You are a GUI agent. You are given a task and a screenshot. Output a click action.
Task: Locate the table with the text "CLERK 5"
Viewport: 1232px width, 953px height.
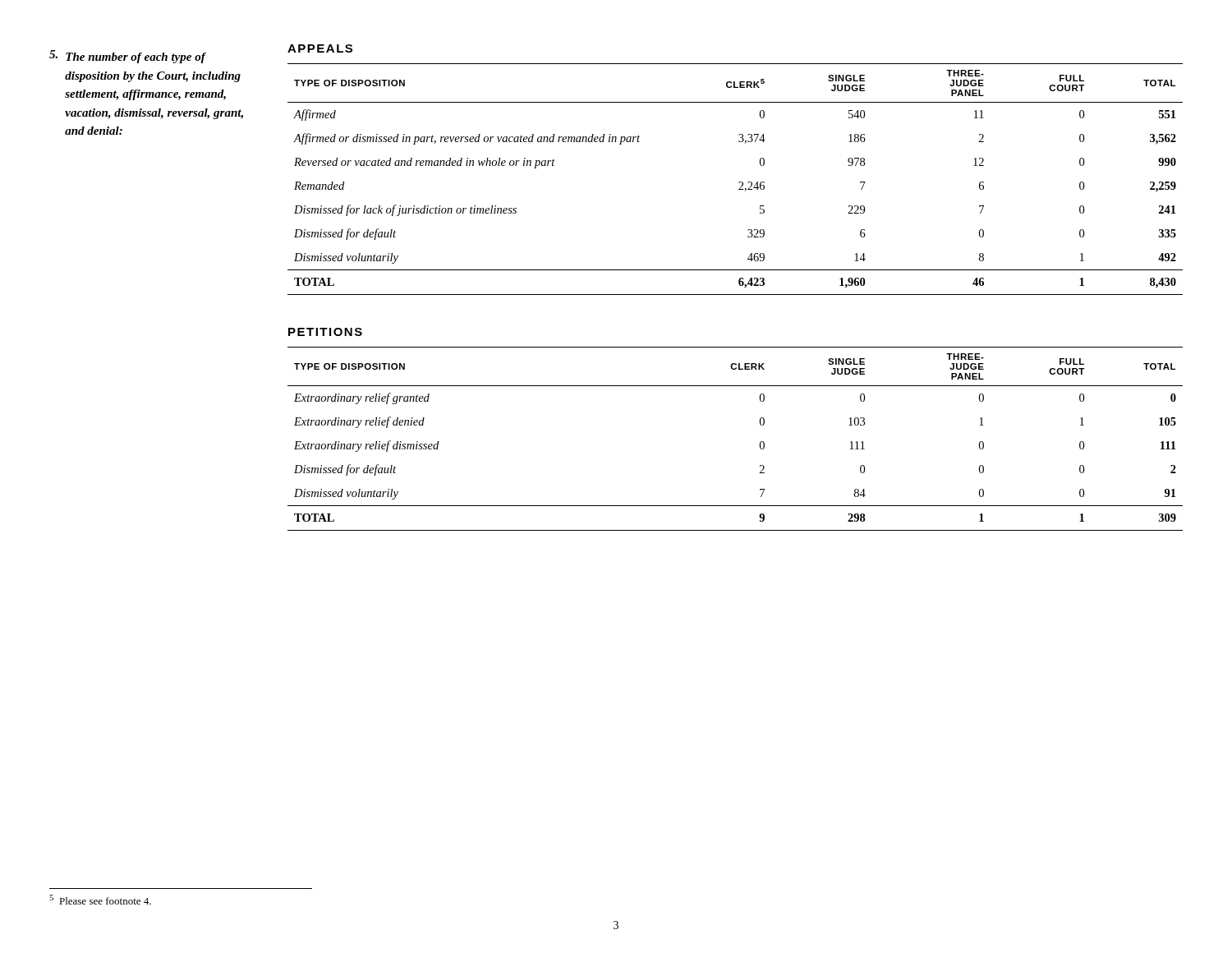pos(735,179)
